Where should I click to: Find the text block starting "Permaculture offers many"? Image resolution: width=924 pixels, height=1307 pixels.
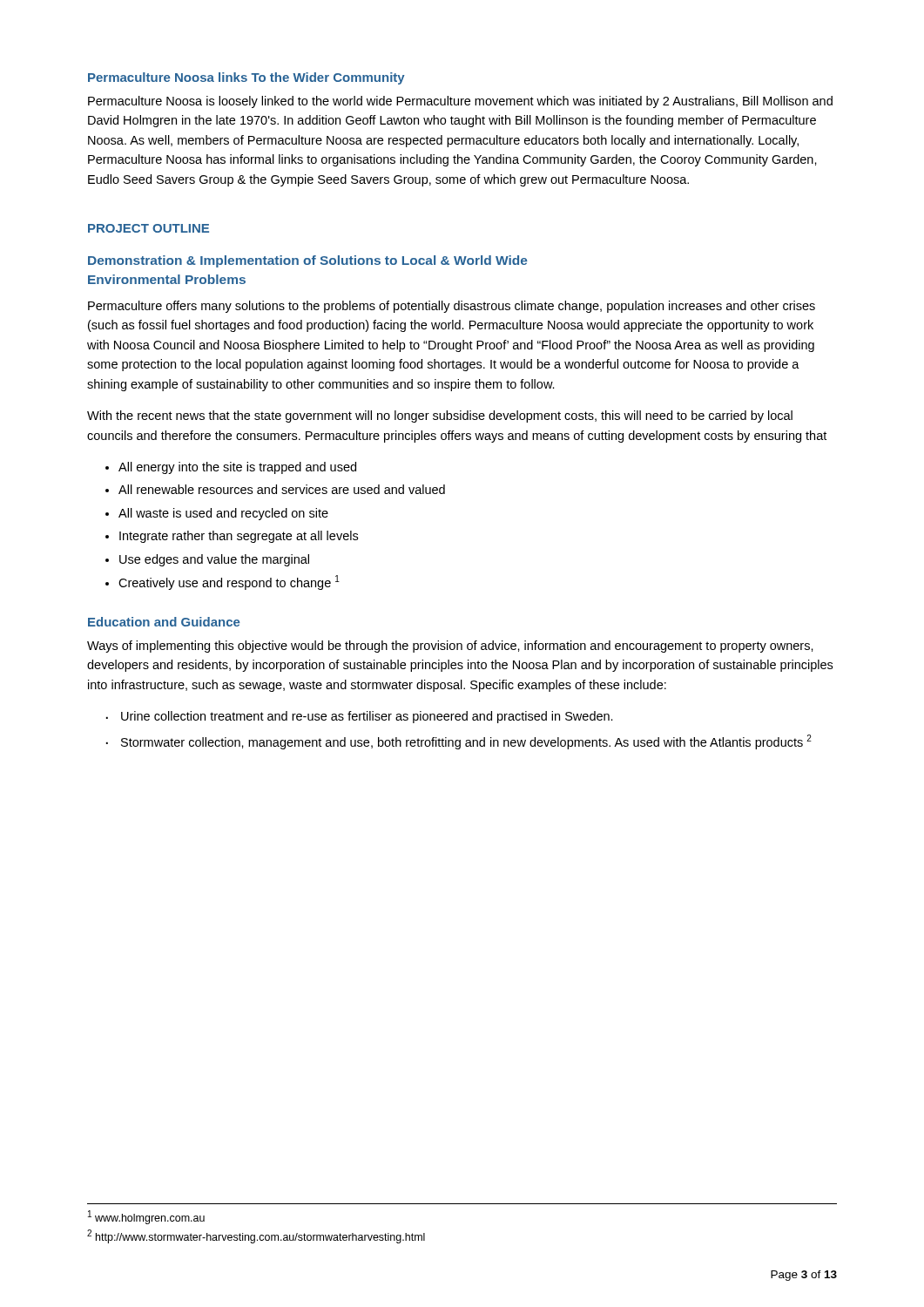[462, 345]
